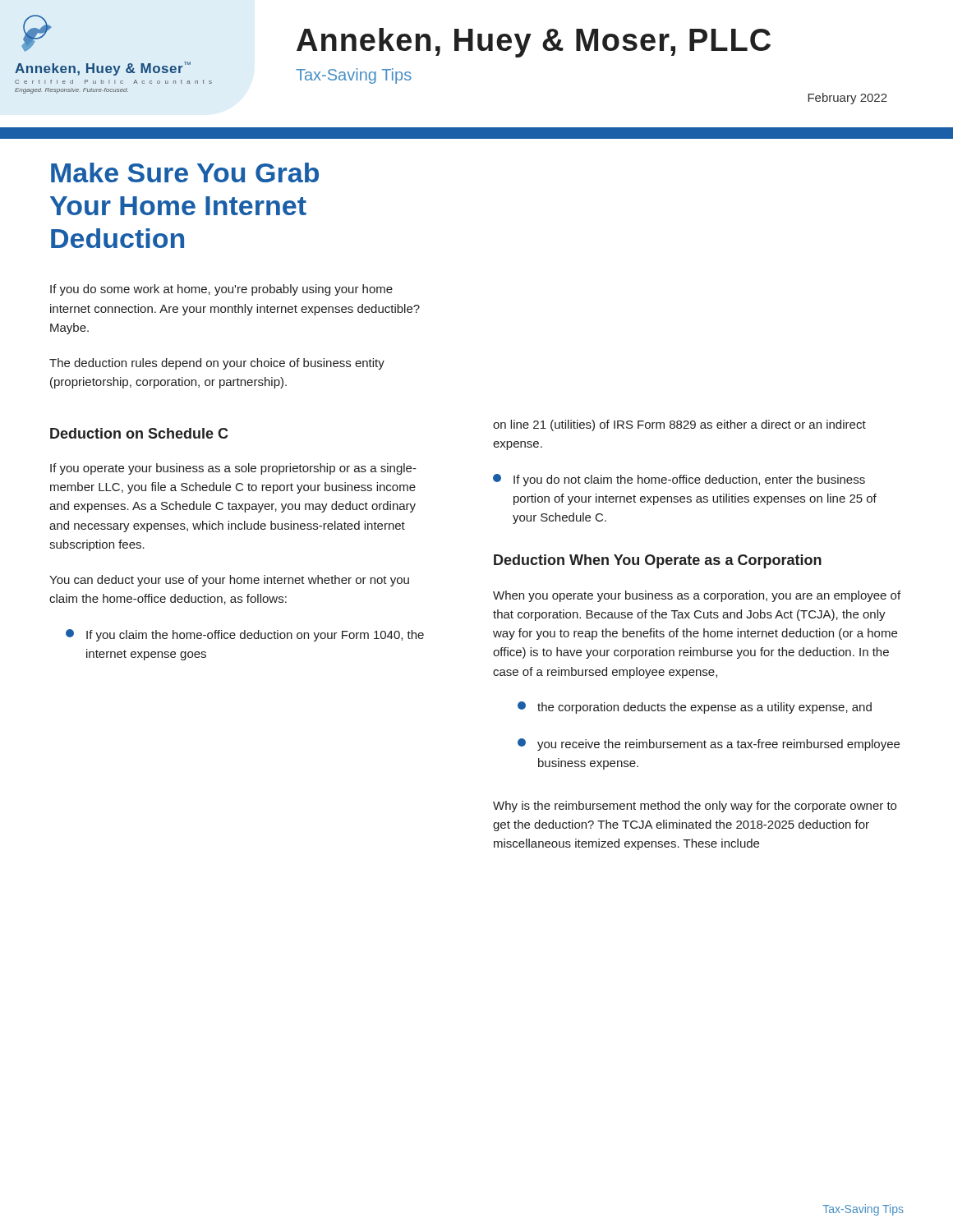Select the text block that reads "Why is the reimbursement method the only way"

[695, 824]
